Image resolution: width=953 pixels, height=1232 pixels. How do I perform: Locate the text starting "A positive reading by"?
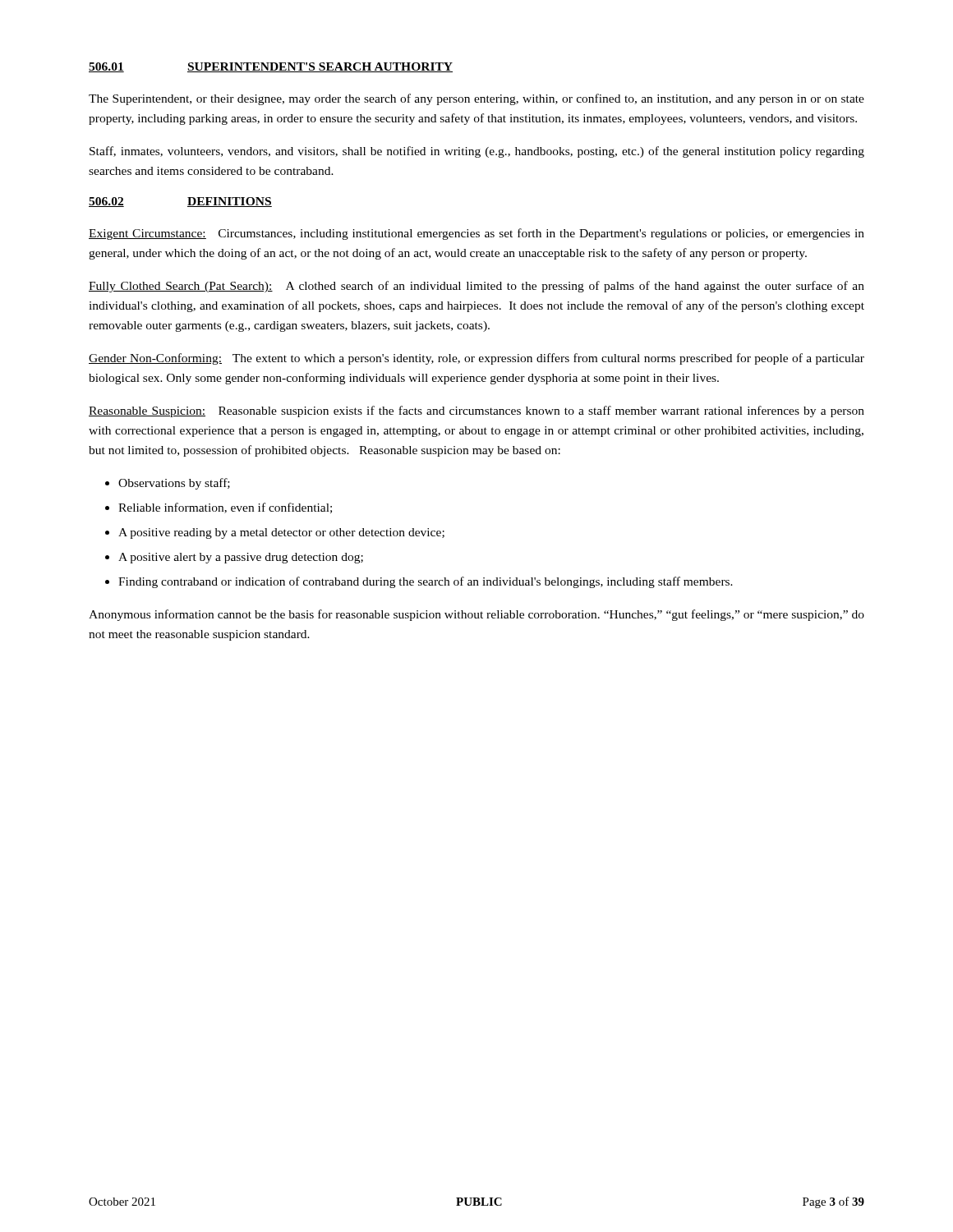[282, 532]
